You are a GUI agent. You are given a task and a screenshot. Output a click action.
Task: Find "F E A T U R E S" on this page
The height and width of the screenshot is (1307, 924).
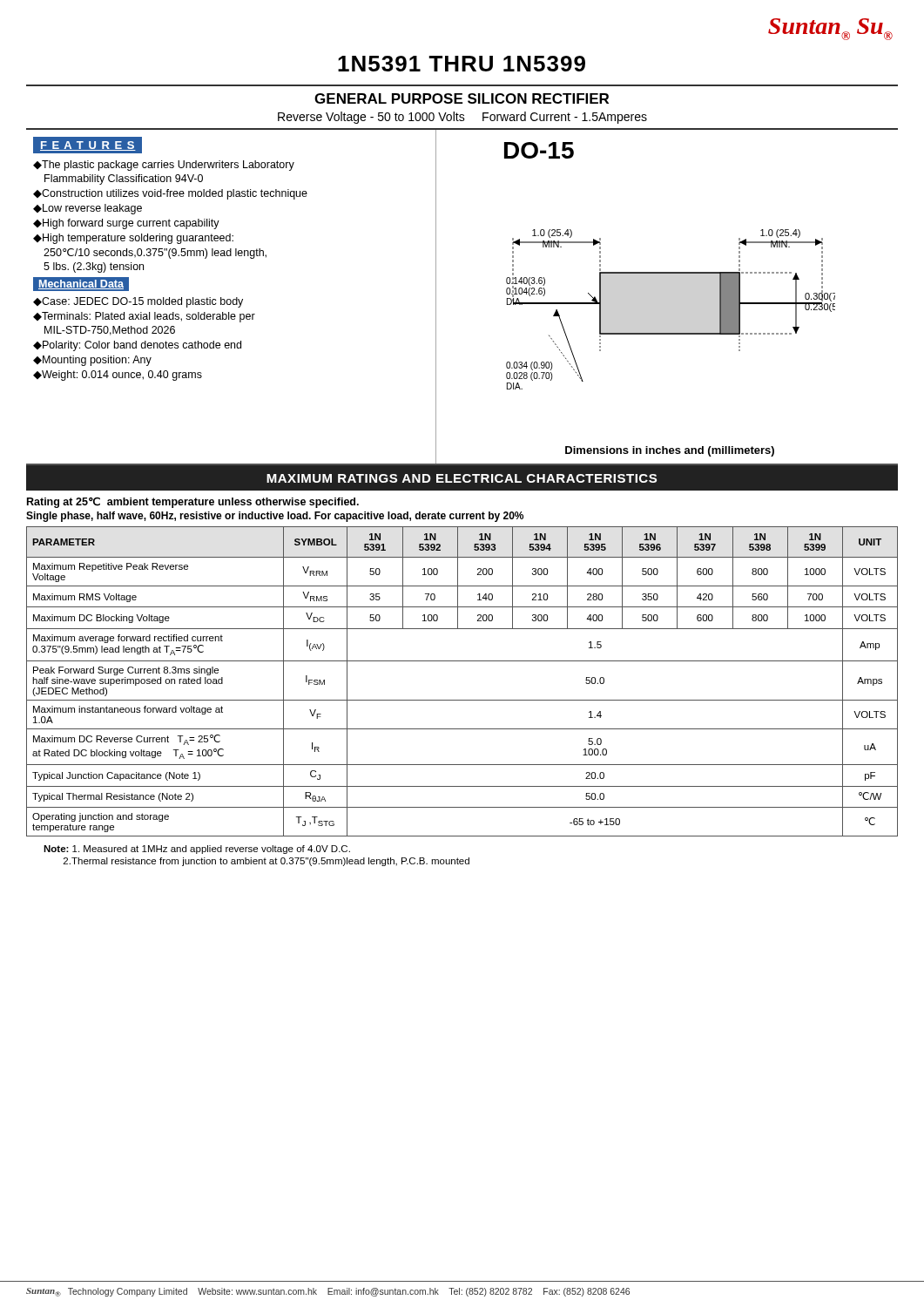tap(88, 145)
